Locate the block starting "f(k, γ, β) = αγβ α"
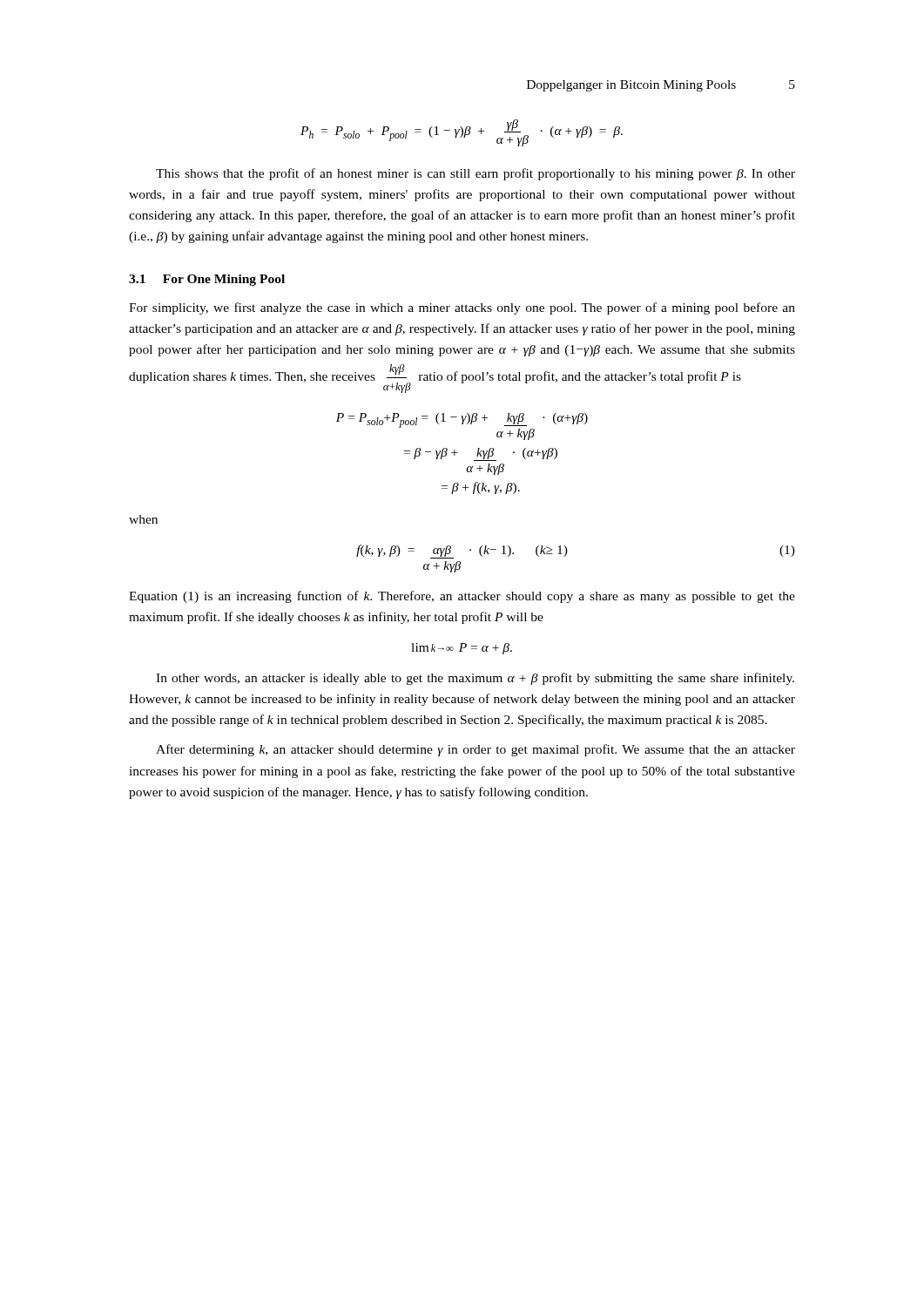Viewport: 924px width, 1307px height. (x=576, y=558)
